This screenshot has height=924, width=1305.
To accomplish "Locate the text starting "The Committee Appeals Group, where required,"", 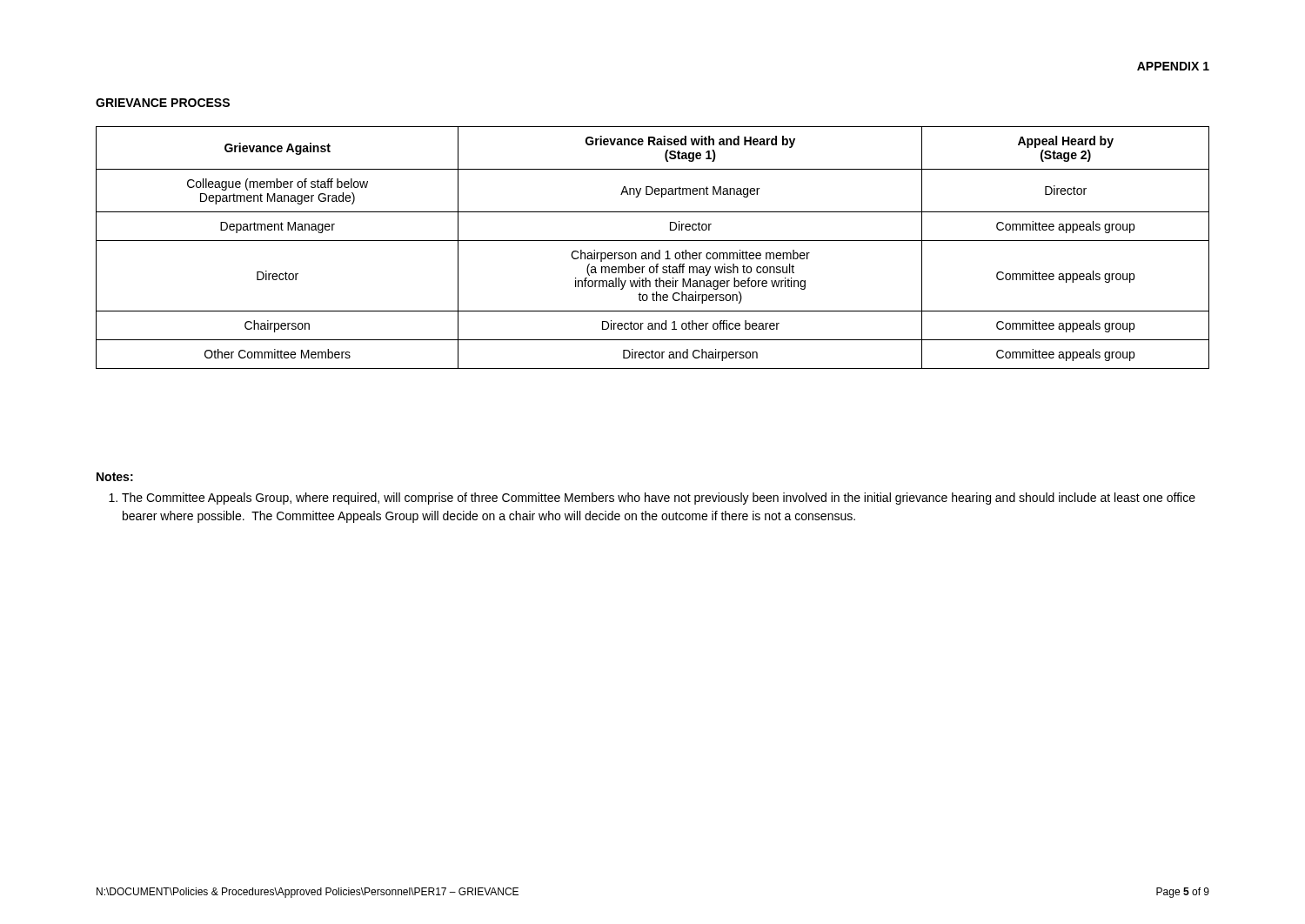I will pyautogui.click(x=659, y=507).
